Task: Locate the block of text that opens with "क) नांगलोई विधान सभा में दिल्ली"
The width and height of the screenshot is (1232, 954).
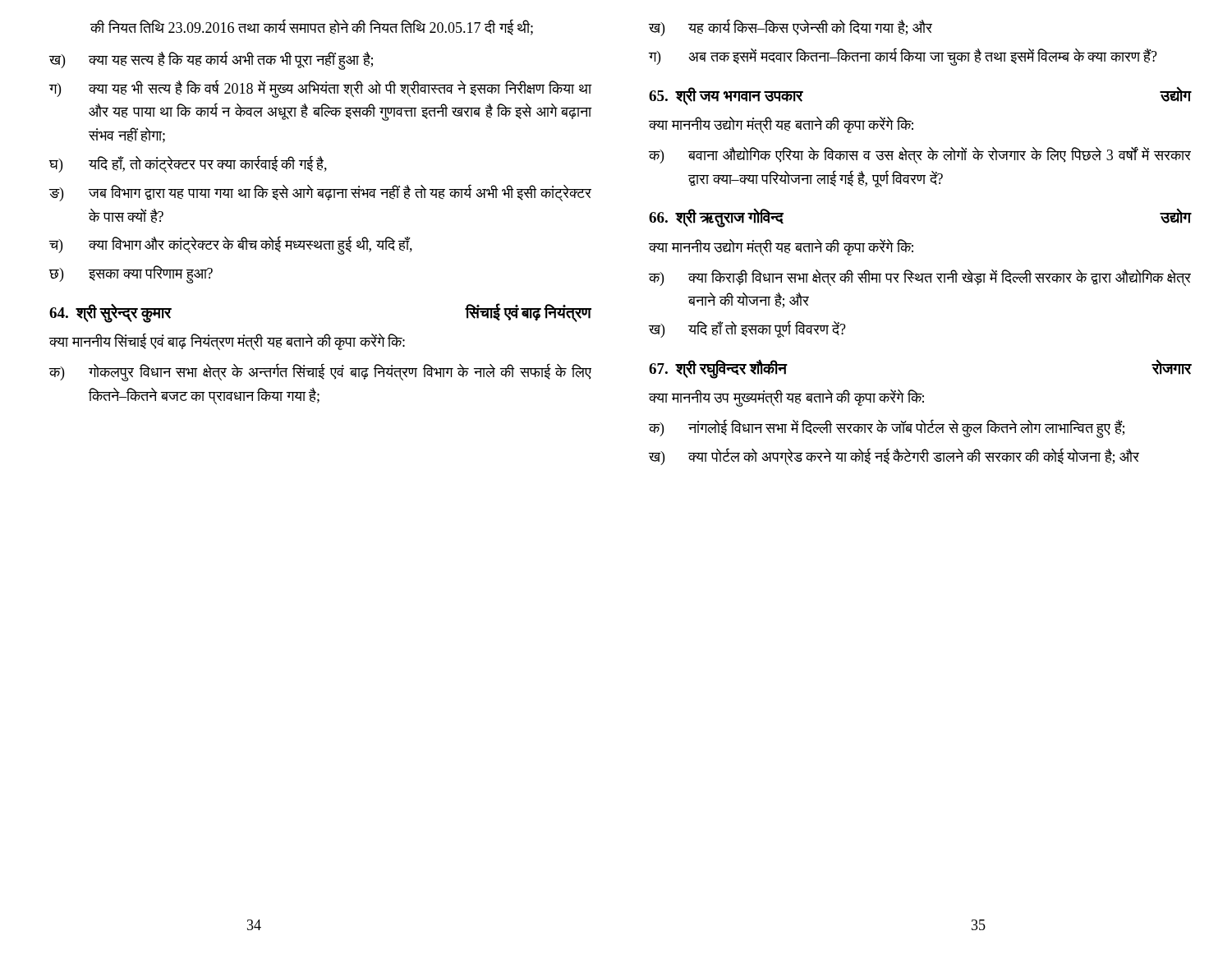Action: [x=920, y=429]
